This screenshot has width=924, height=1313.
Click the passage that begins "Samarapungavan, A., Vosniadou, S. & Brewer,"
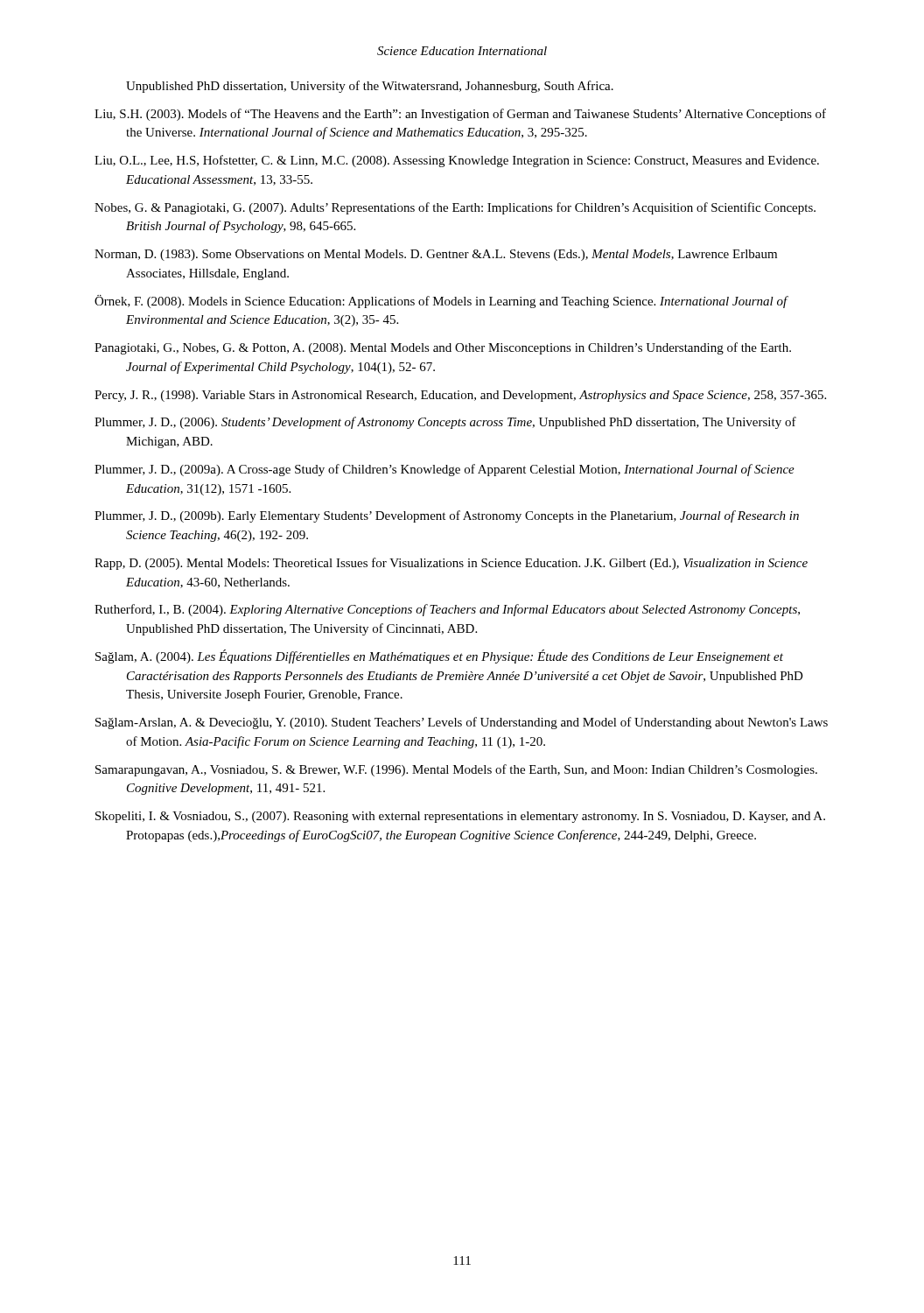456,778
